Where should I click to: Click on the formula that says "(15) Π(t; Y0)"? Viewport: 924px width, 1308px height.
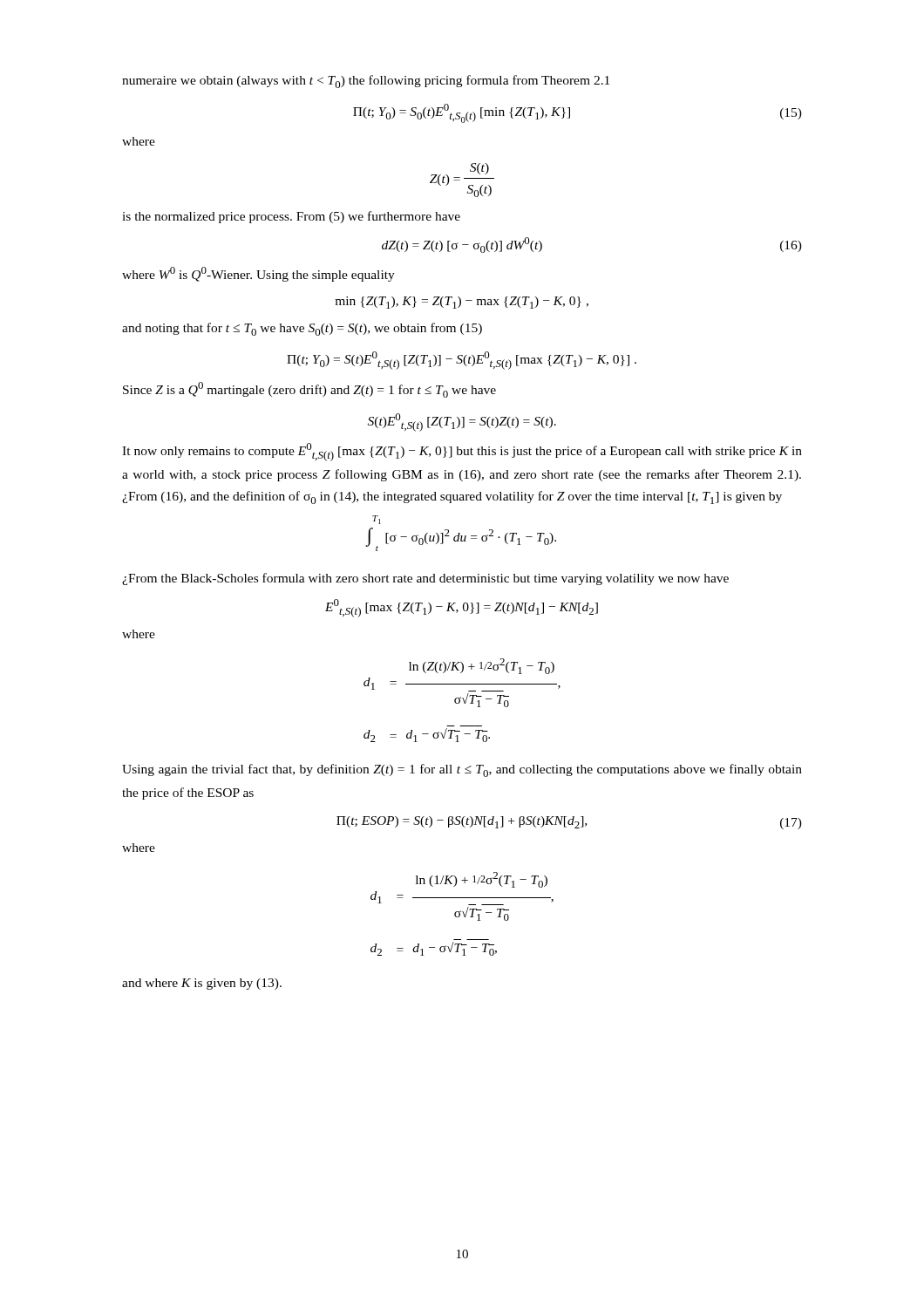click(x=577, y=112)
